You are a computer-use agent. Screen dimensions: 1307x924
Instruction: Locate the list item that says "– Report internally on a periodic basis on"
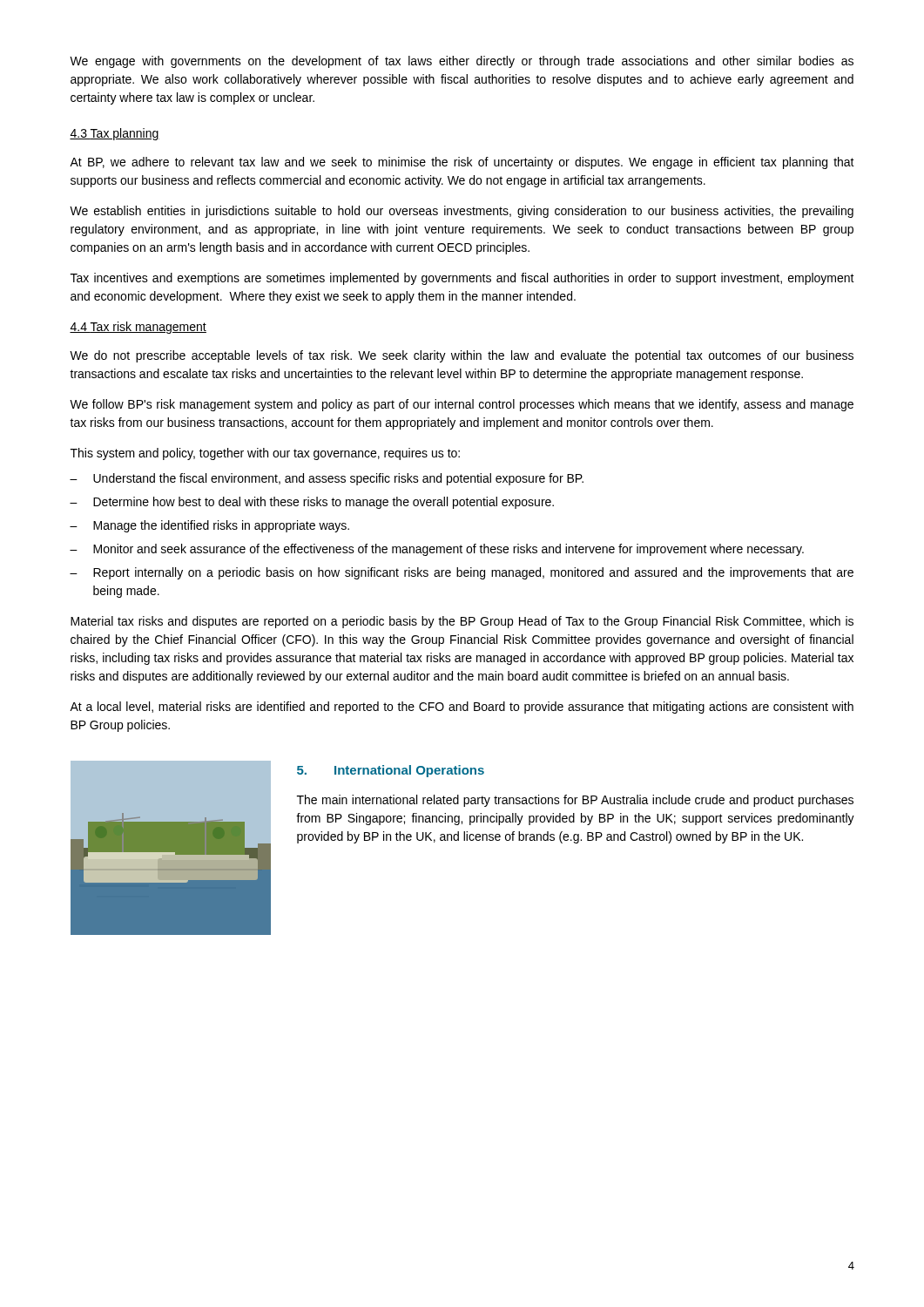(462, 582)
